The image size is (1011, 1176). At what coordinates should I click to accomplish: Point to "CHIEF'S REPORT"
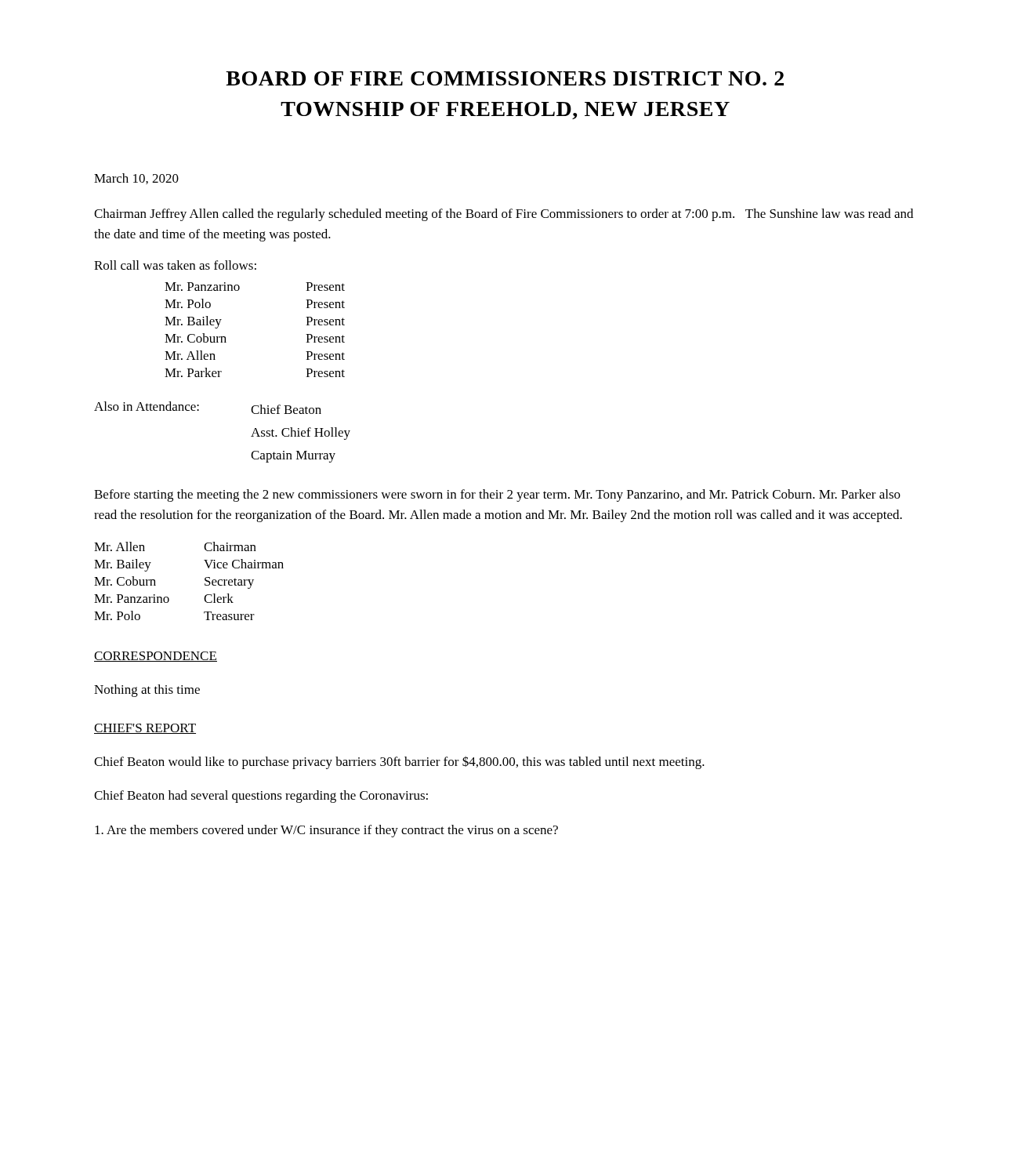tap(145, 728)
